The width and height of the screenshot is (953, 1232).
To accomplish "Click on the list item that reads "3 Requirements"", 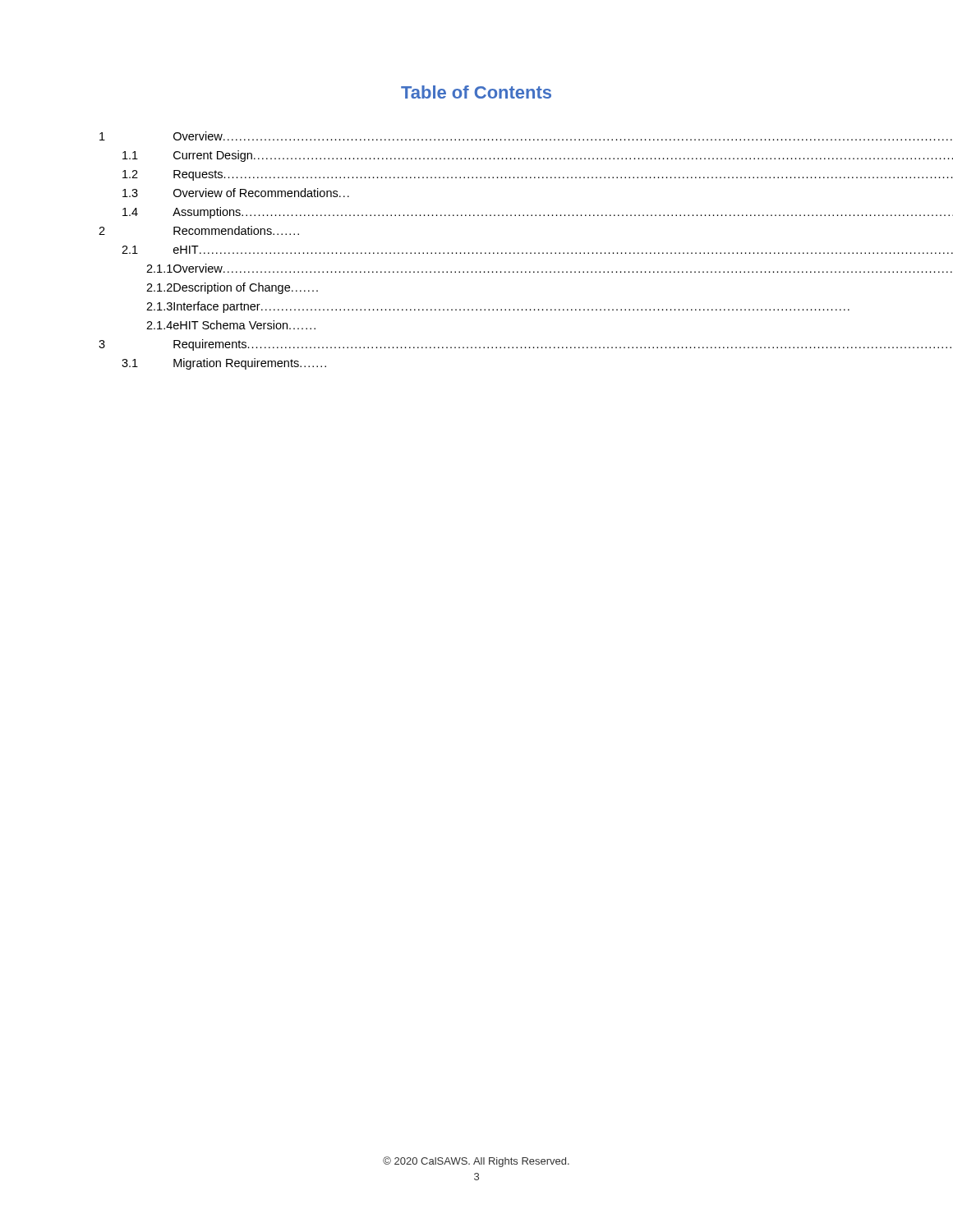I will [x=526, y=344].
